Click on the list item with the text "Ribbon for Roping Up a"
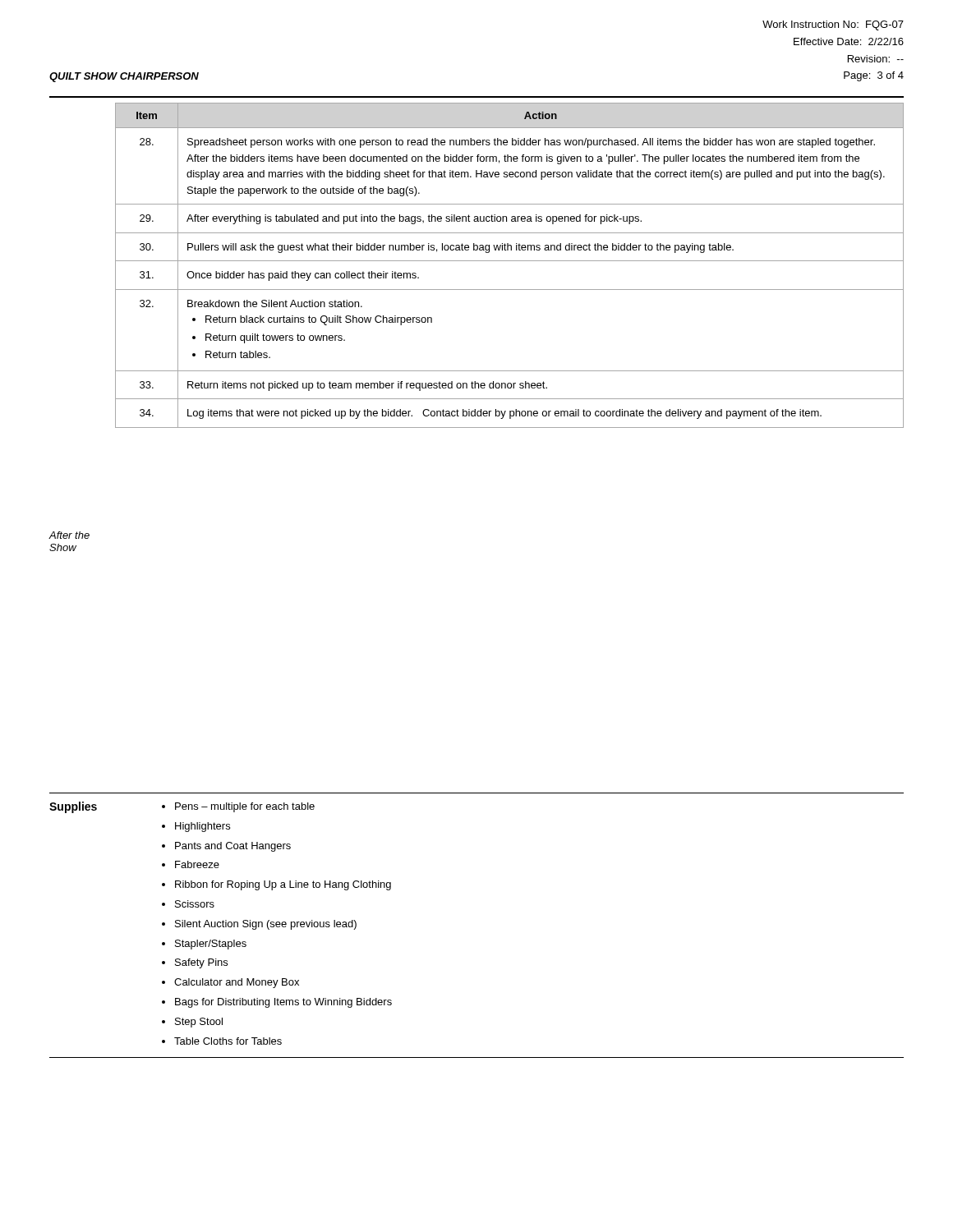The height and width of the screenshot is (1232, 953). (x=283, y=884)
